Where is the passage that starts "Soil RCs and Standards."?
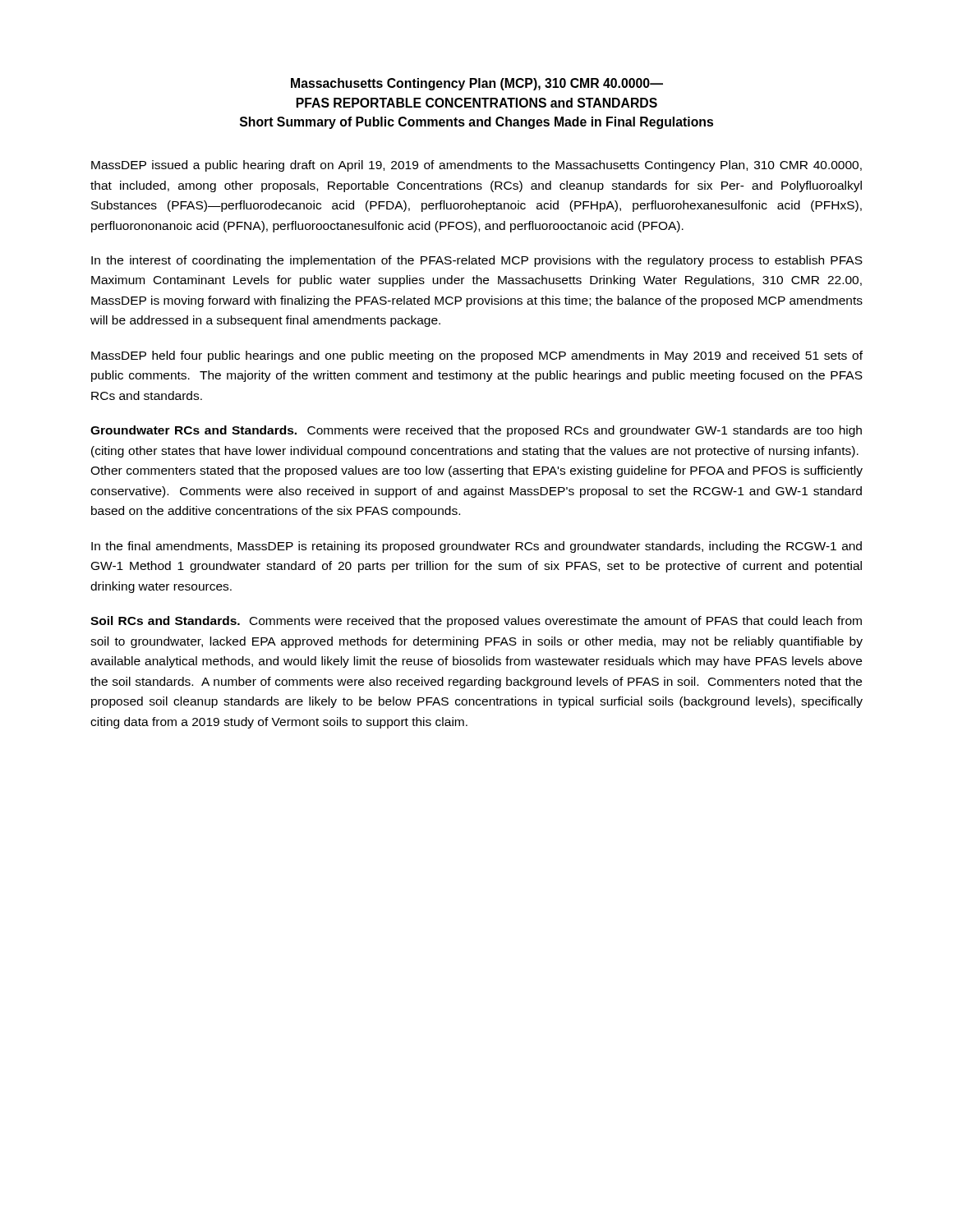This screenshot has height=1232, width=953. pyautogui.click(x=476, y=671)
